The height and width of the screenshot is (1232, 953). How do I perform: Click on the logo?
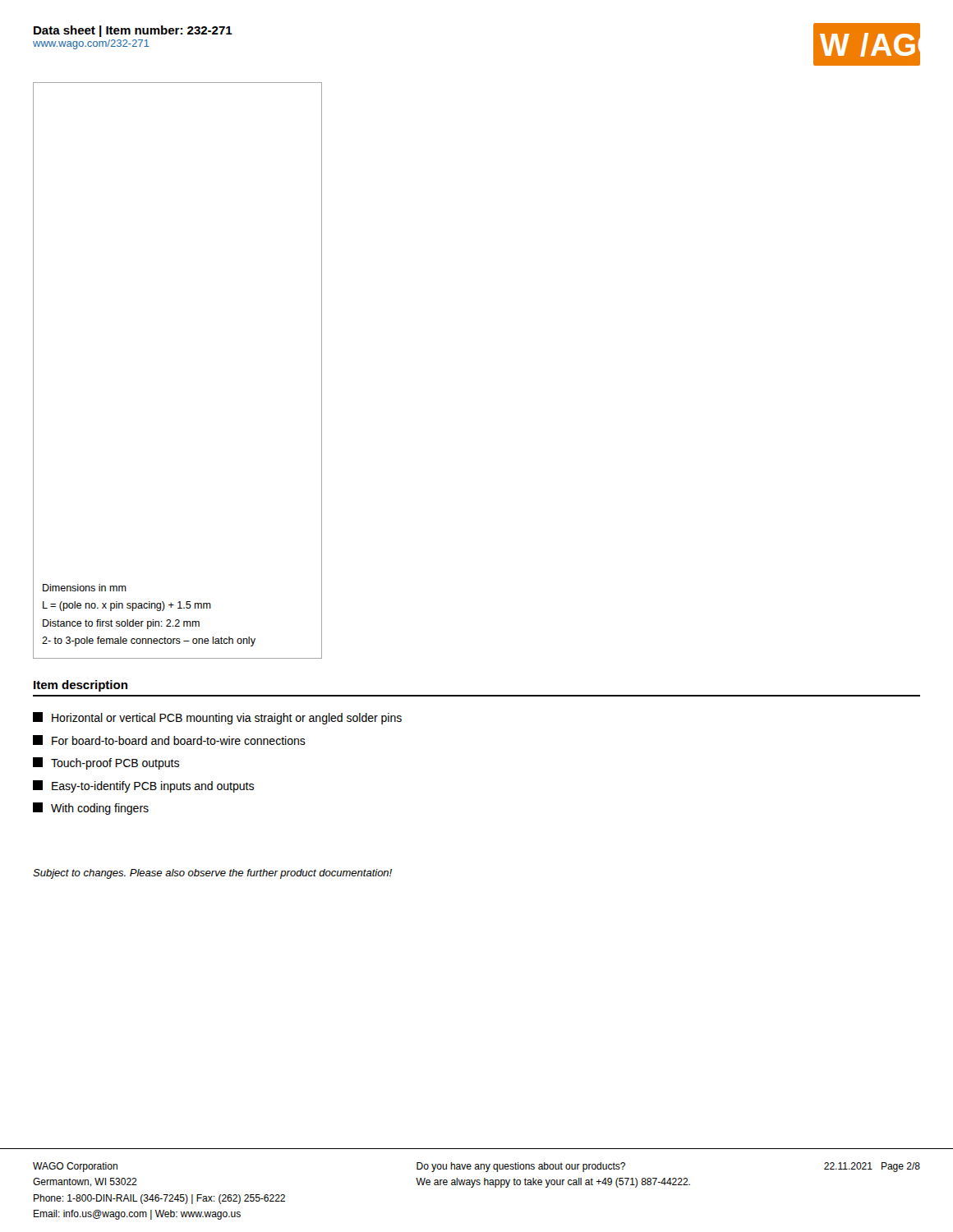tap(867, 44)
